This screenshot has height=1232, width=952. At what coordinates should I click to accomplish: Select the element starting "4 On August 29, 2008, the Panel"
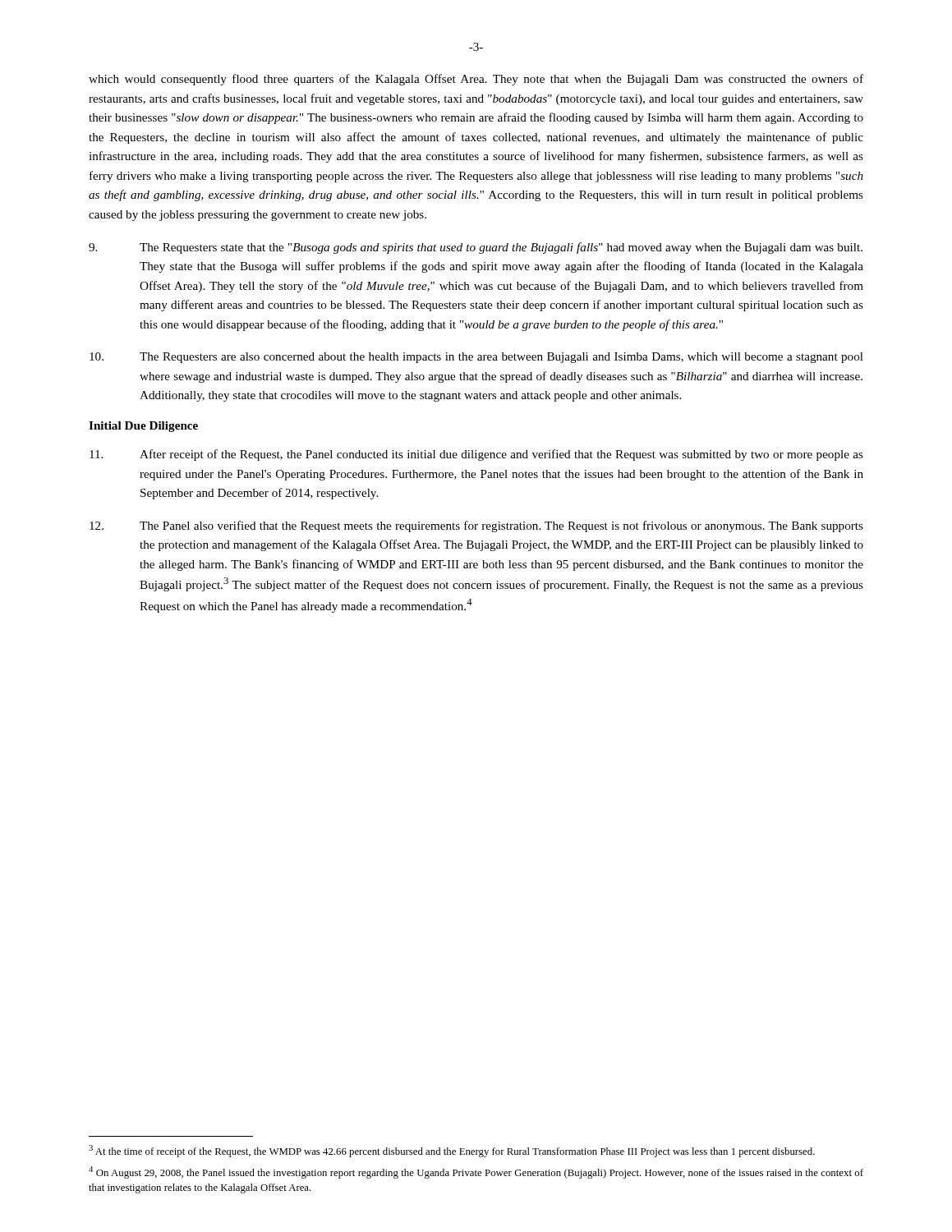[x=476, y=1179]
